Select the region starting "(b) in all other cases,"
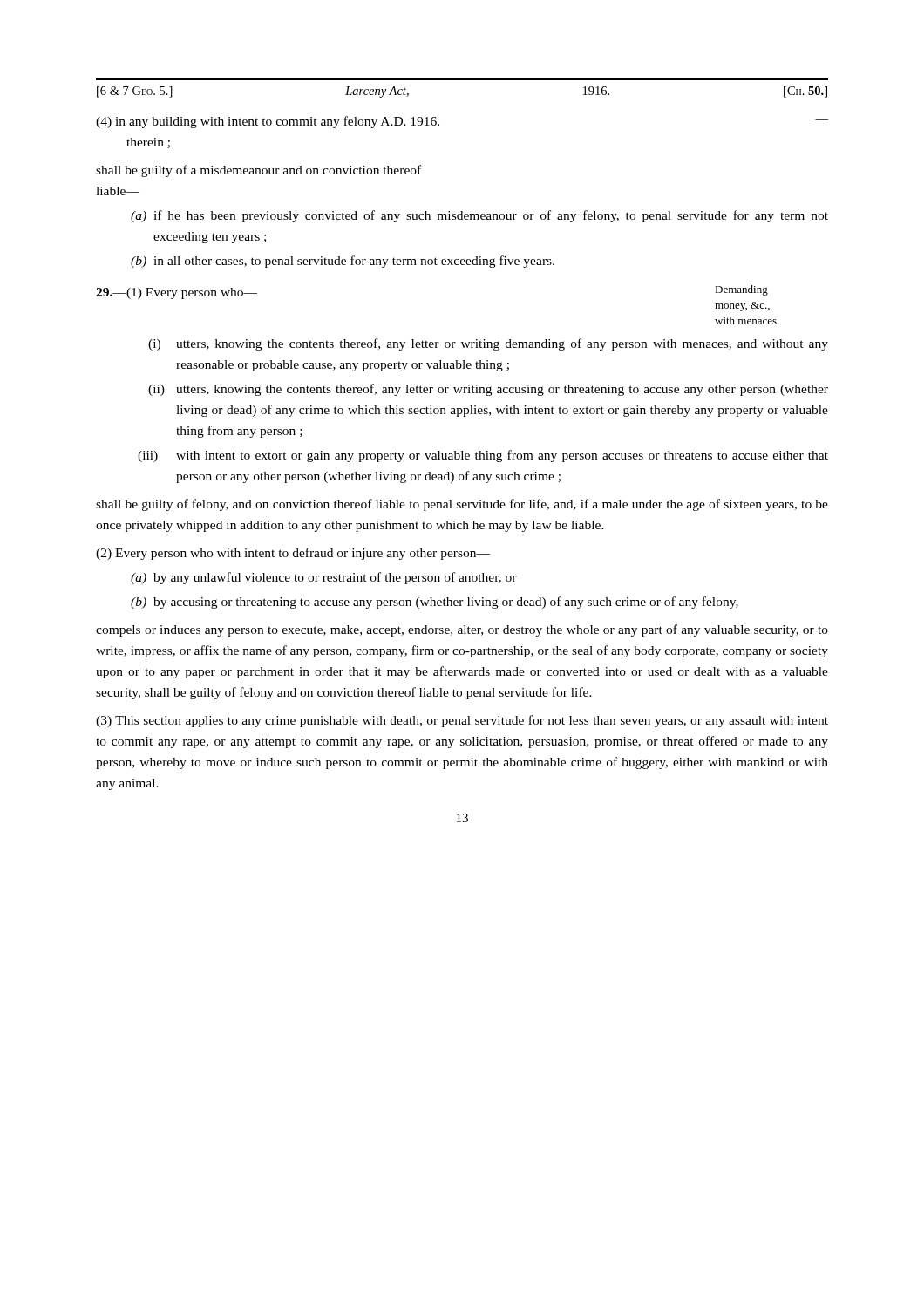The height and width of the screenshot is (1308, 924). [479, 261]
